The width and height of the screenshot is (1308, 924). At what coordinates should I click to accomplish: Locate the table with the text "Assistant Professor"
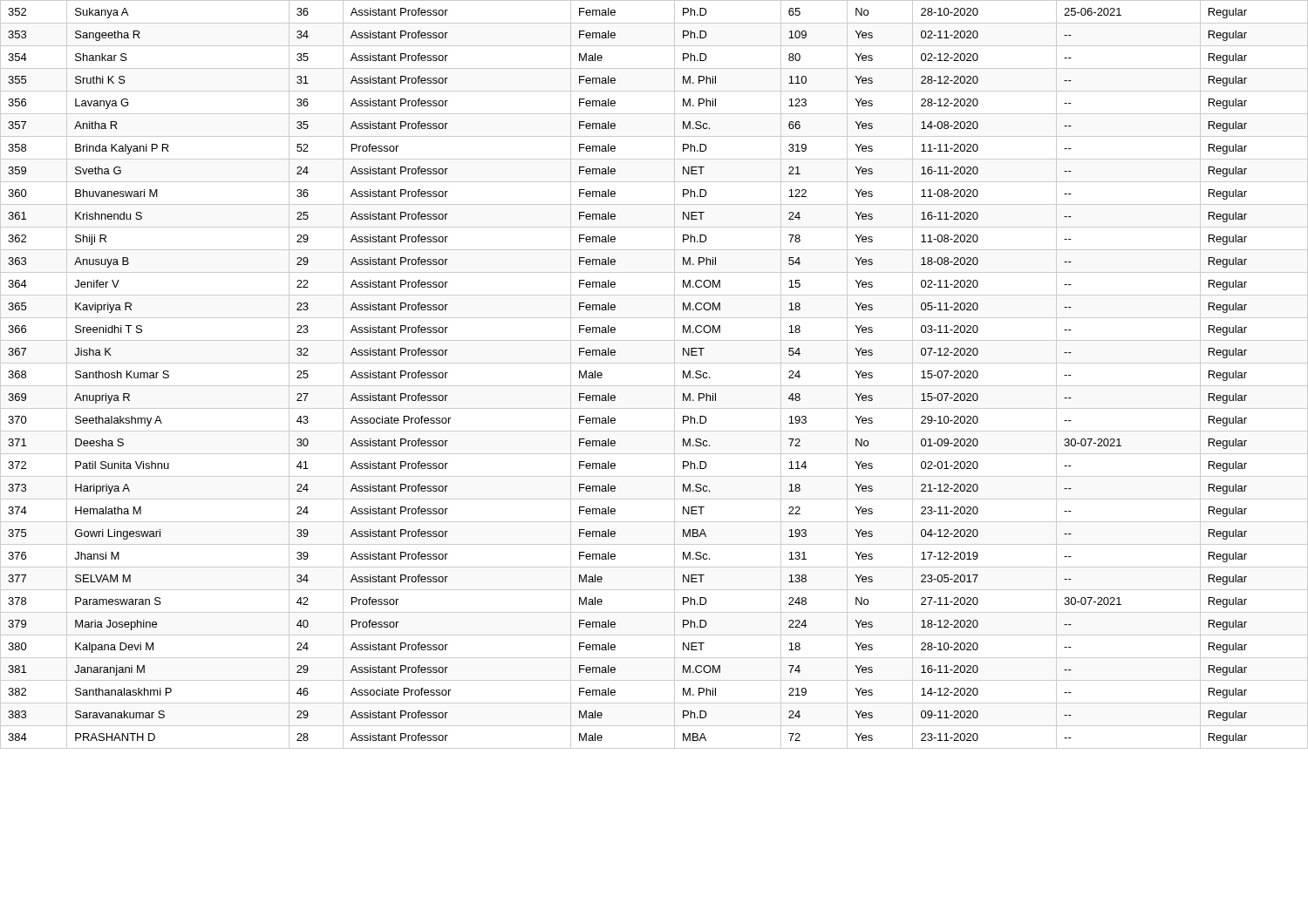654,374
